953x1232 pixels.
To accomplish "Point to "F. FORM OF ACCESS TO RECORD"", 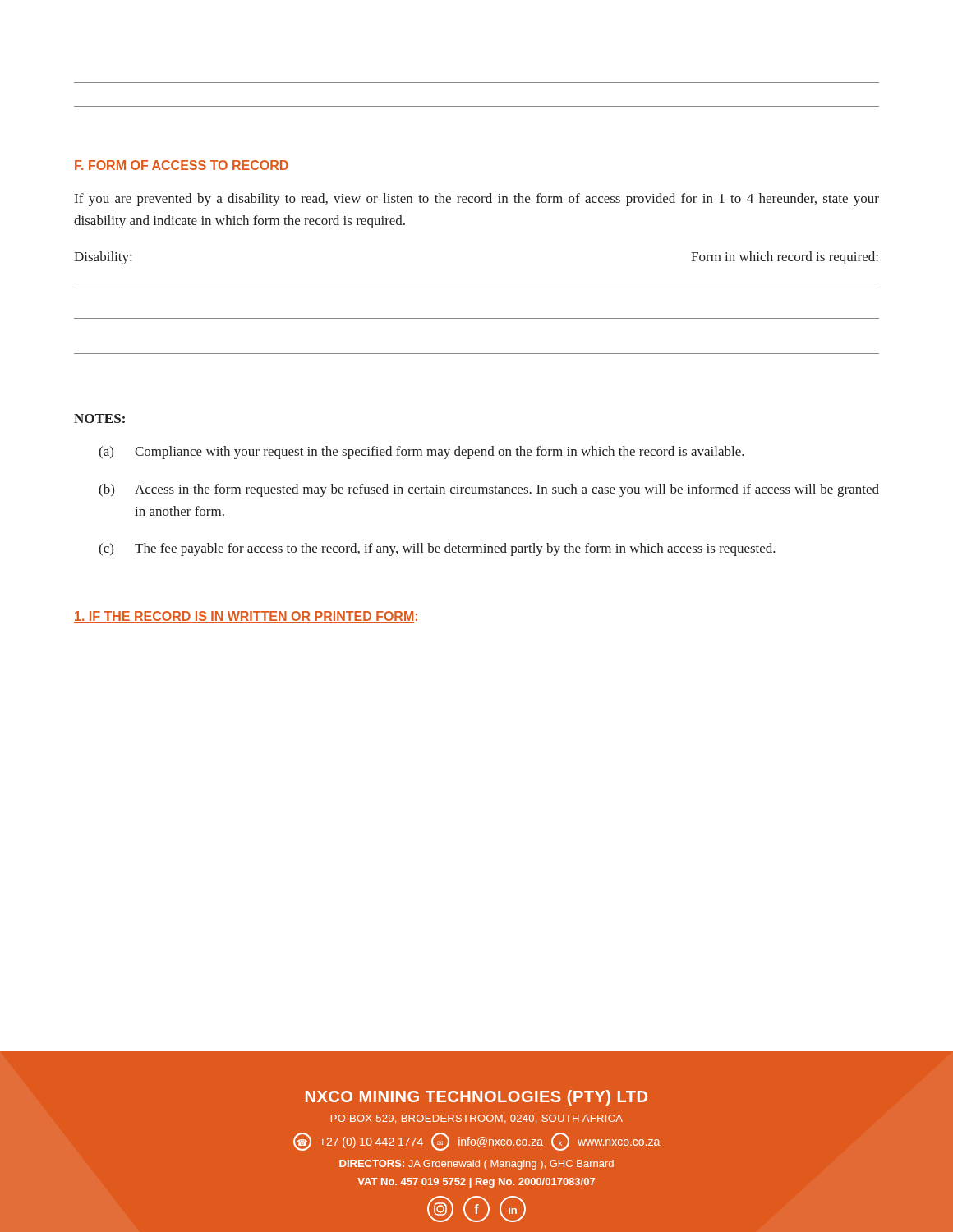I will point(181,166).
